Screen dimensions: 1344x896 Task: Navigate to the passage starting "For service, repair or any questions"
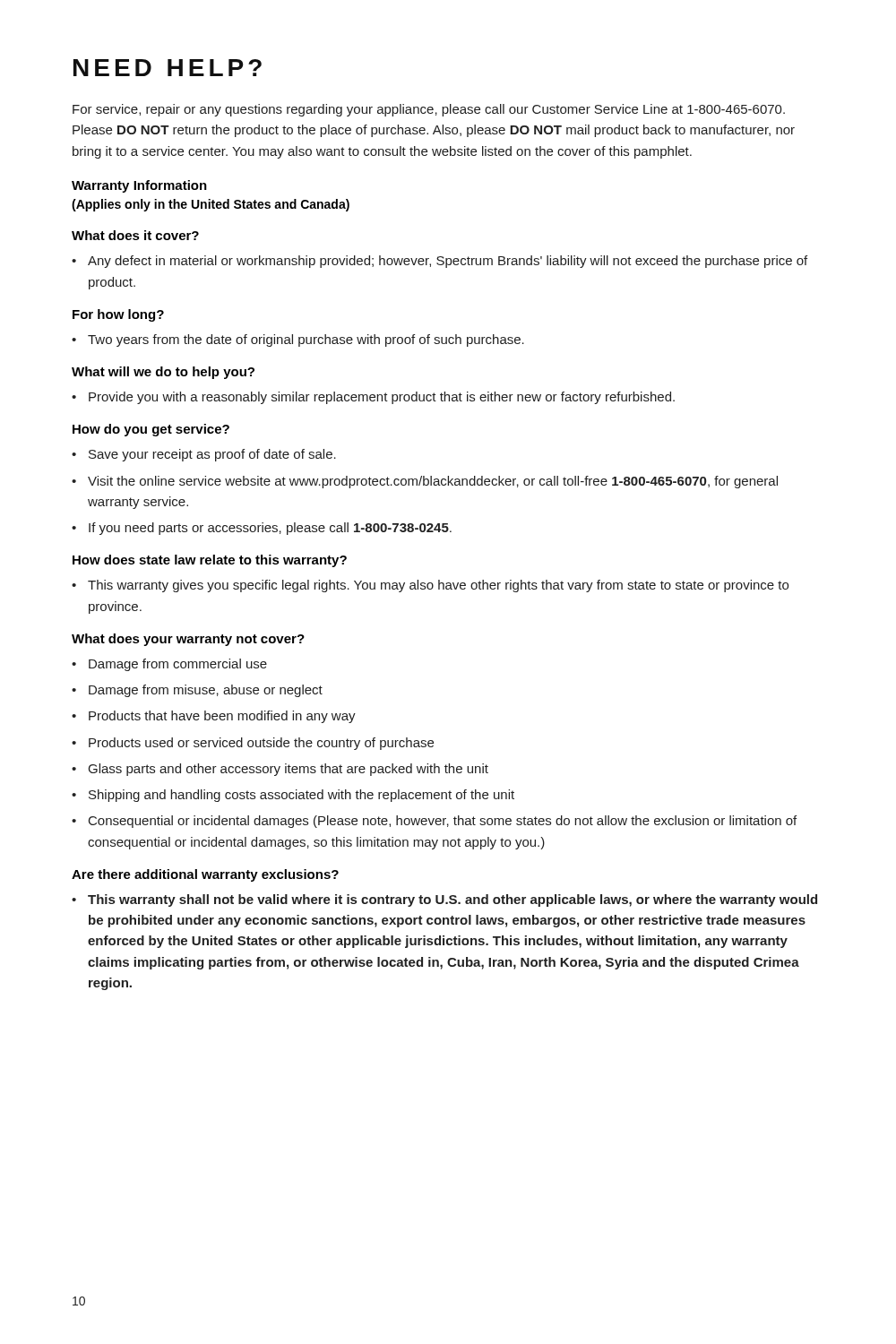[433, 130]
